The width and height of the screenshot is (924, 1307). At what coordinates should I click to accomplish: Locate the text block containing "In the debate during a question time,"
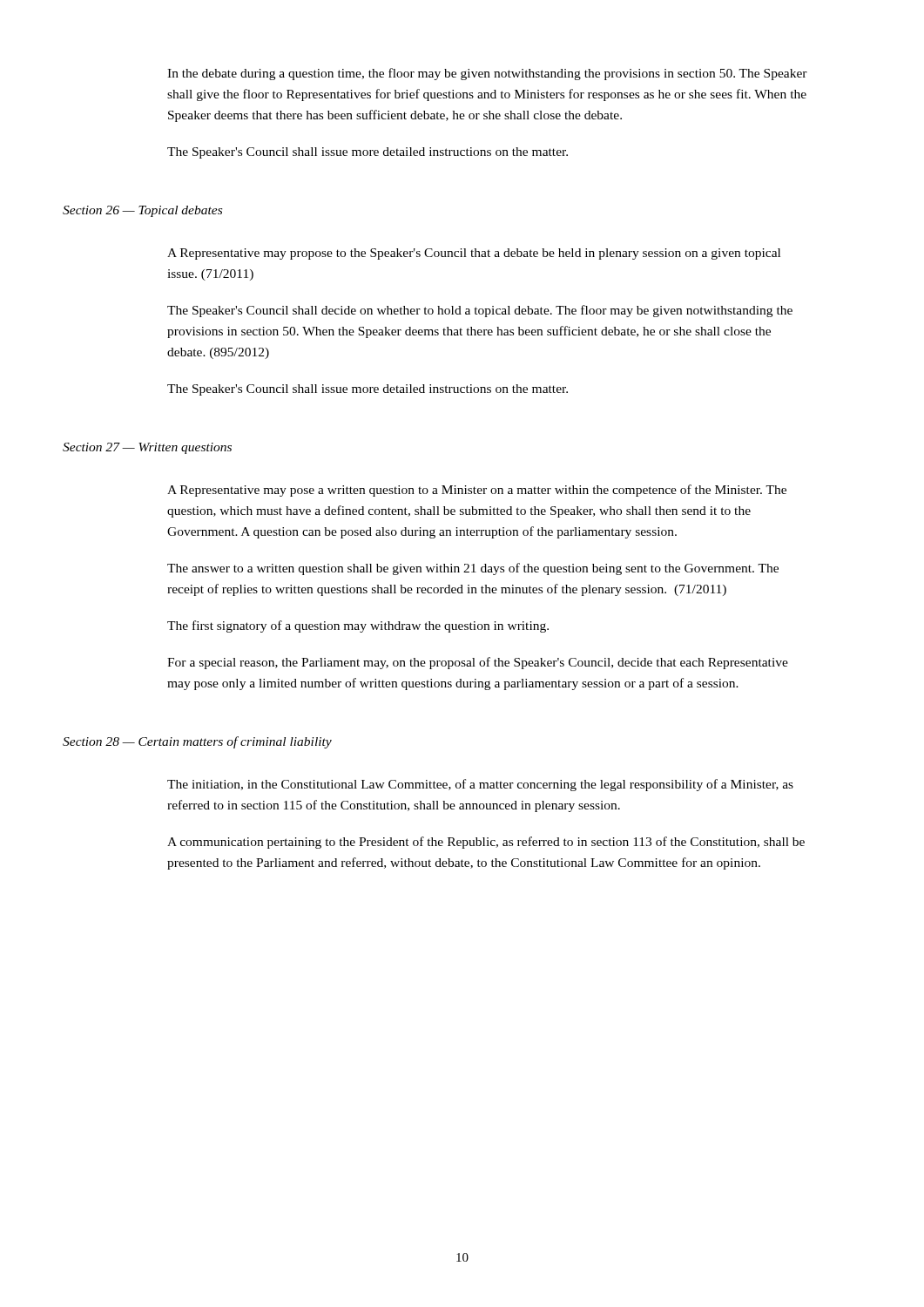(x=487, y=94)
